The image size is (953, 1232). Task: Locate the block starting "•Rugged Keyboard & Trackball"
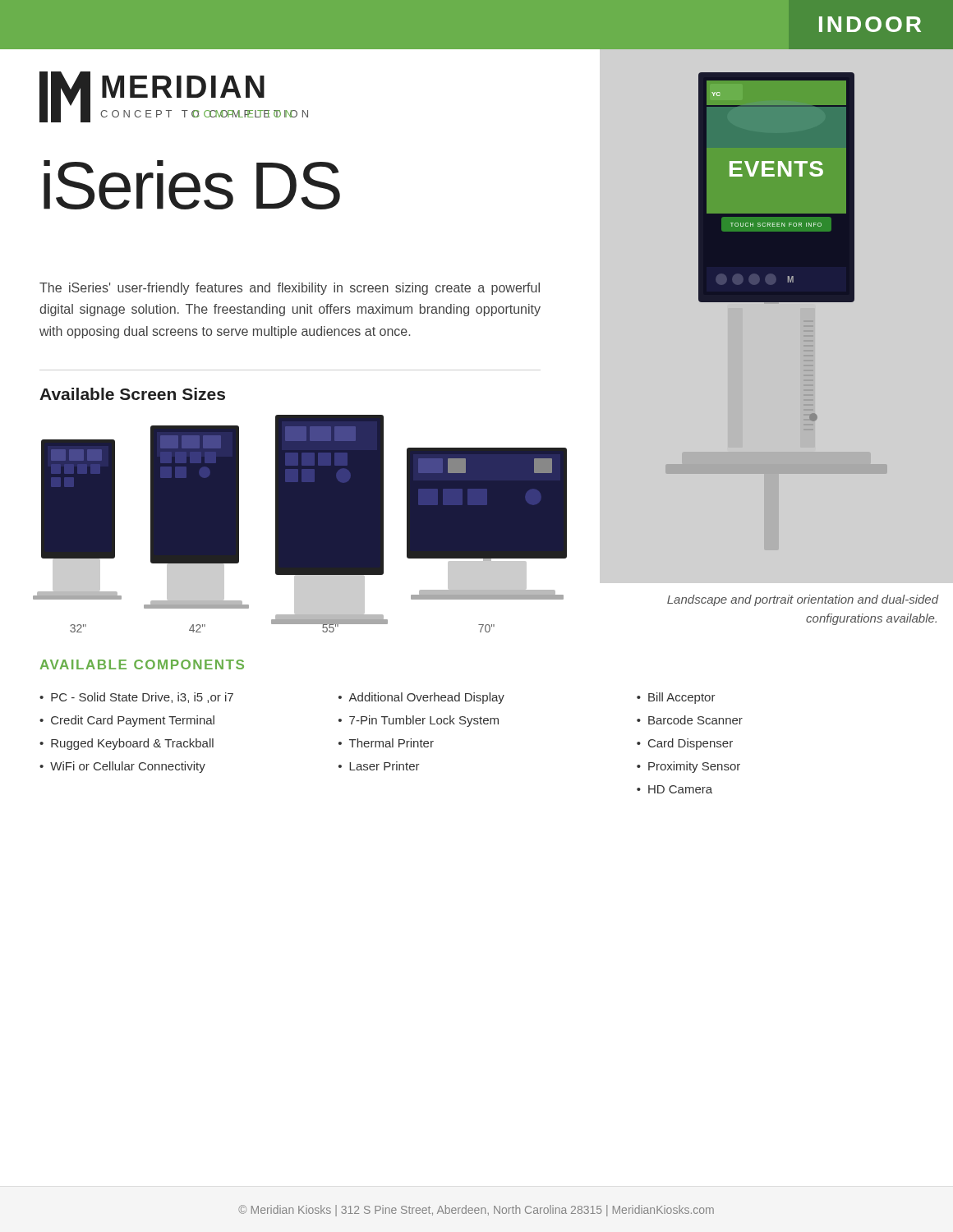click(127, 743)
